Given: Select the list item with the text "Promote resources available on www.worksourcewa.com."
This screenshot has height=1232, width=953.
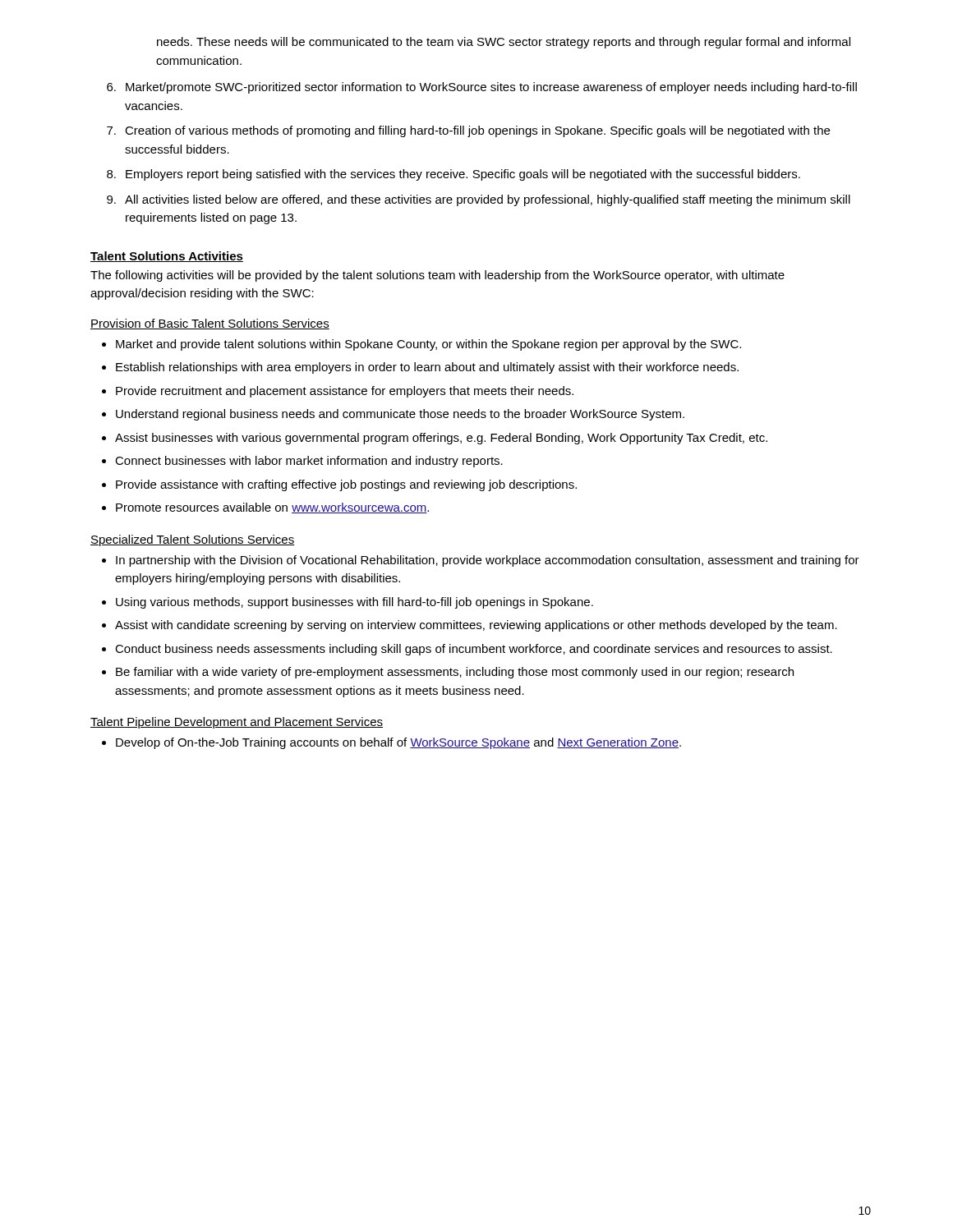Looking at the screenshot, I should 272,508.
